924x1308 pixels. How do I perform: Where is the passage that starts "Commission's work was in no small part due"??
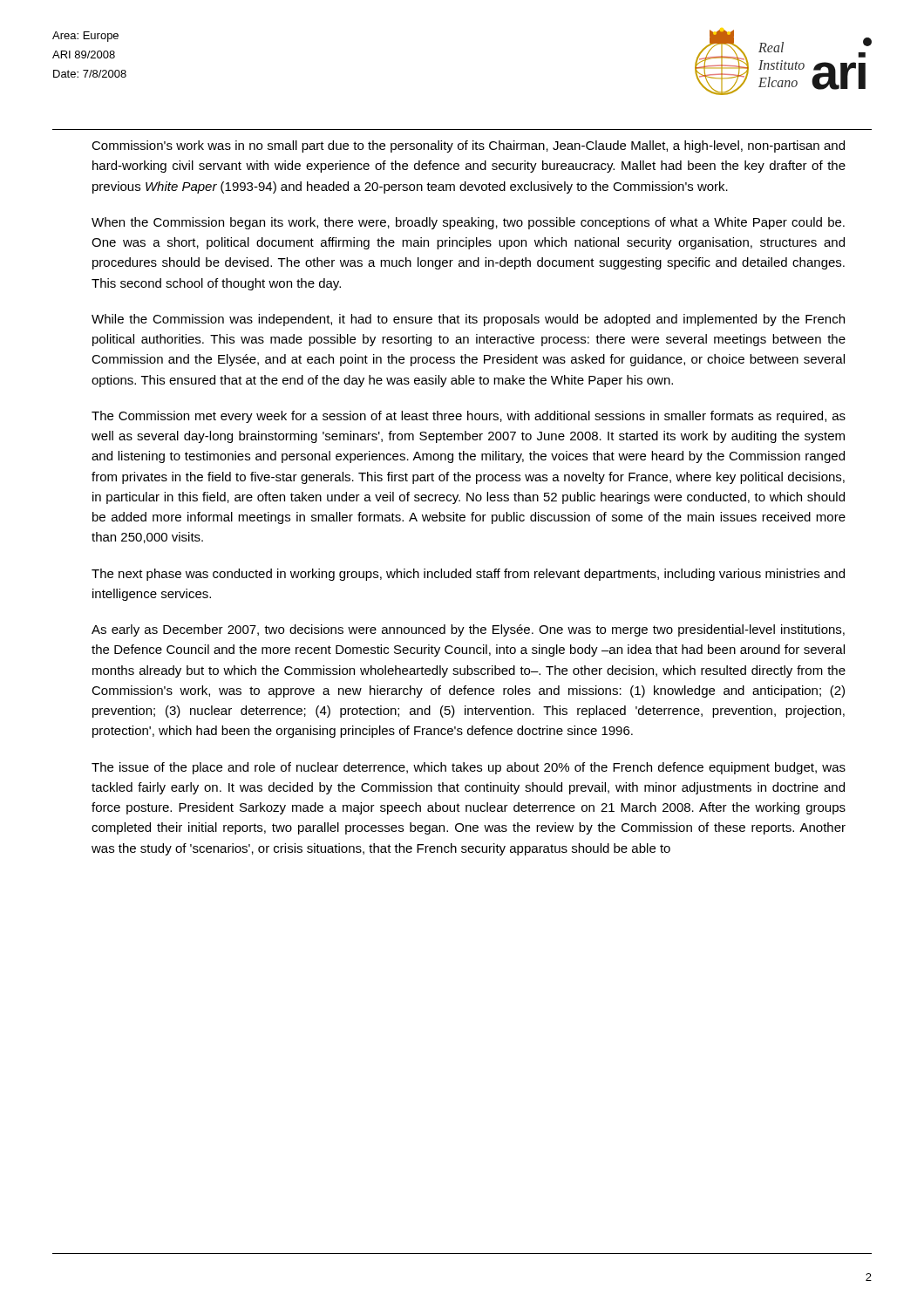click(x=469, y=165)
